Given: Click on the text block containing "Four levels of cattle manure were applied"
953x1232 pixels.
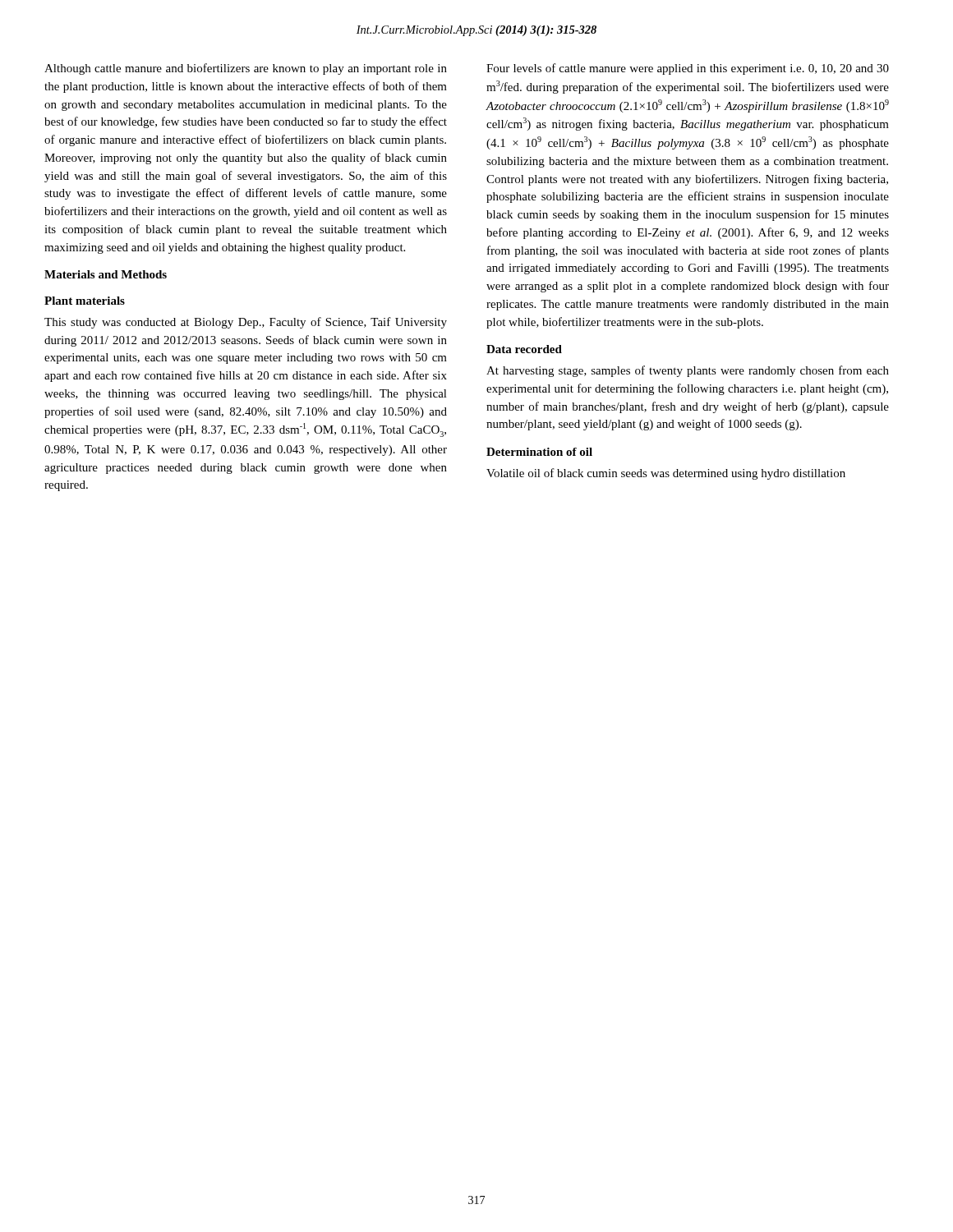Looking at the screenshot, I should pos(688,196).
